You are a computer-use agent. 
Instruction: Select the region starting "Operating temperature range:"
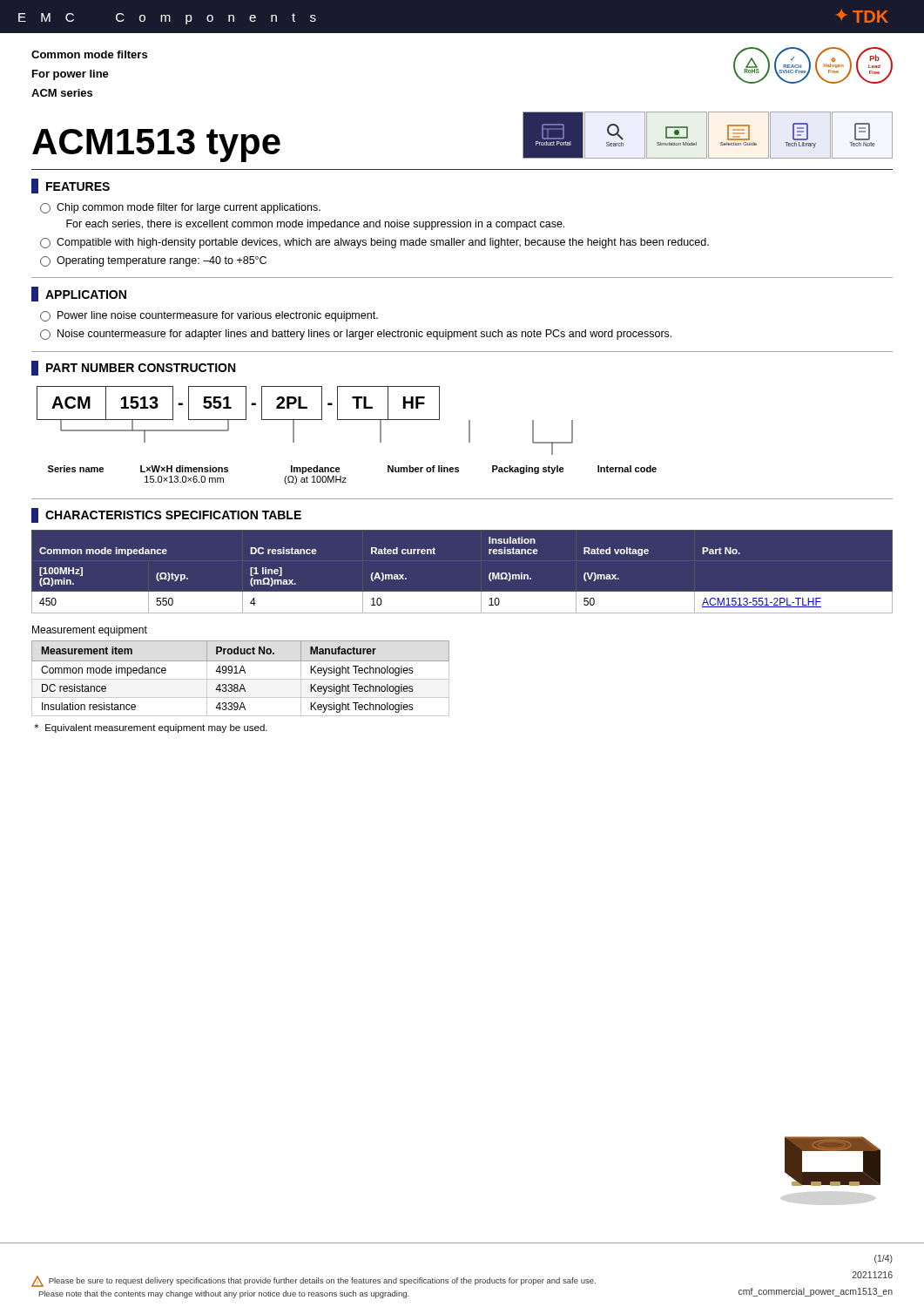(x=154, y=260)
